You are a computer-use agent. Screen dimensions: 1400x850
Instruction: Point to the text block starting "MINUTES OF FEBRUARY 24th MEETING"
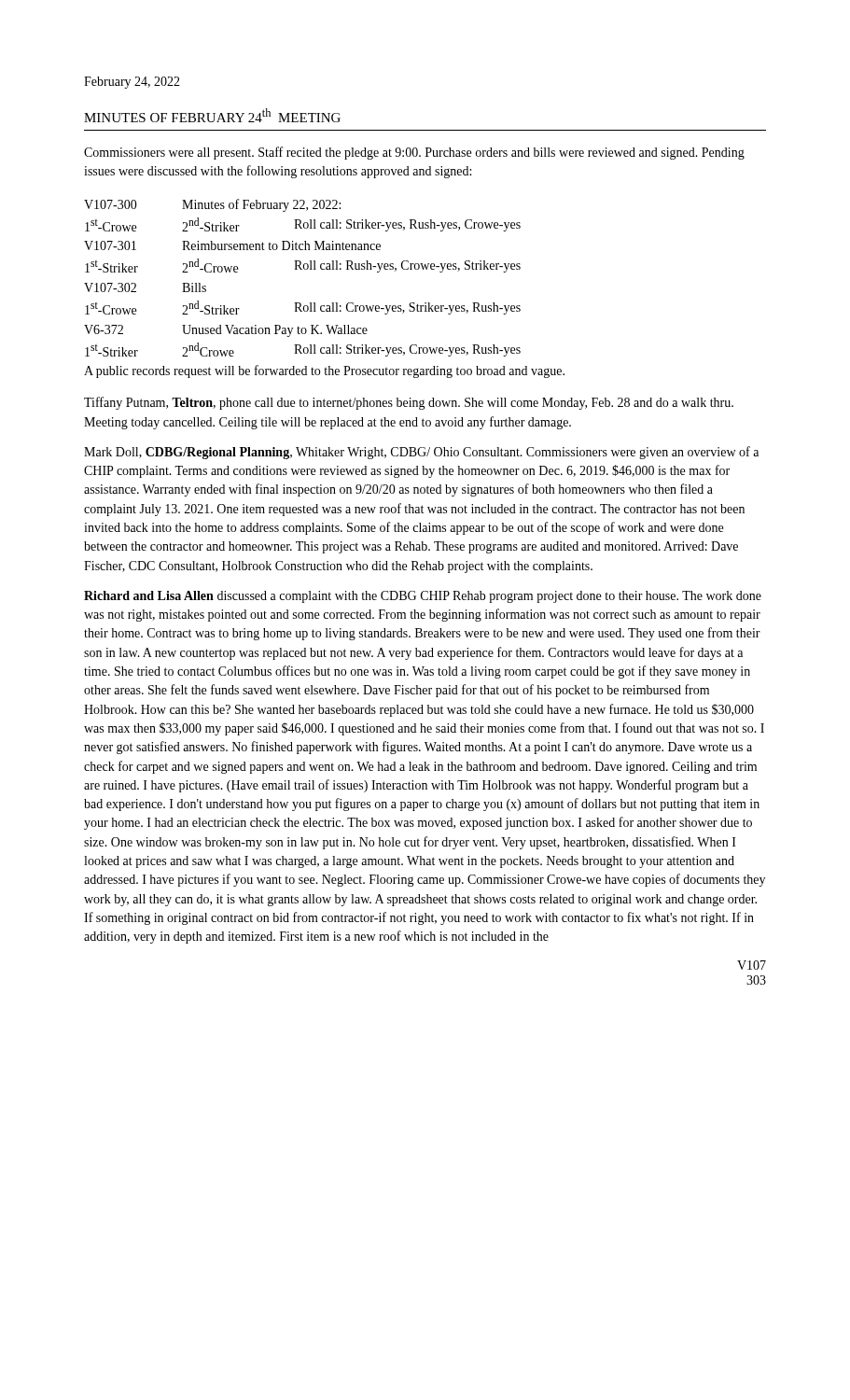point(212,116)
